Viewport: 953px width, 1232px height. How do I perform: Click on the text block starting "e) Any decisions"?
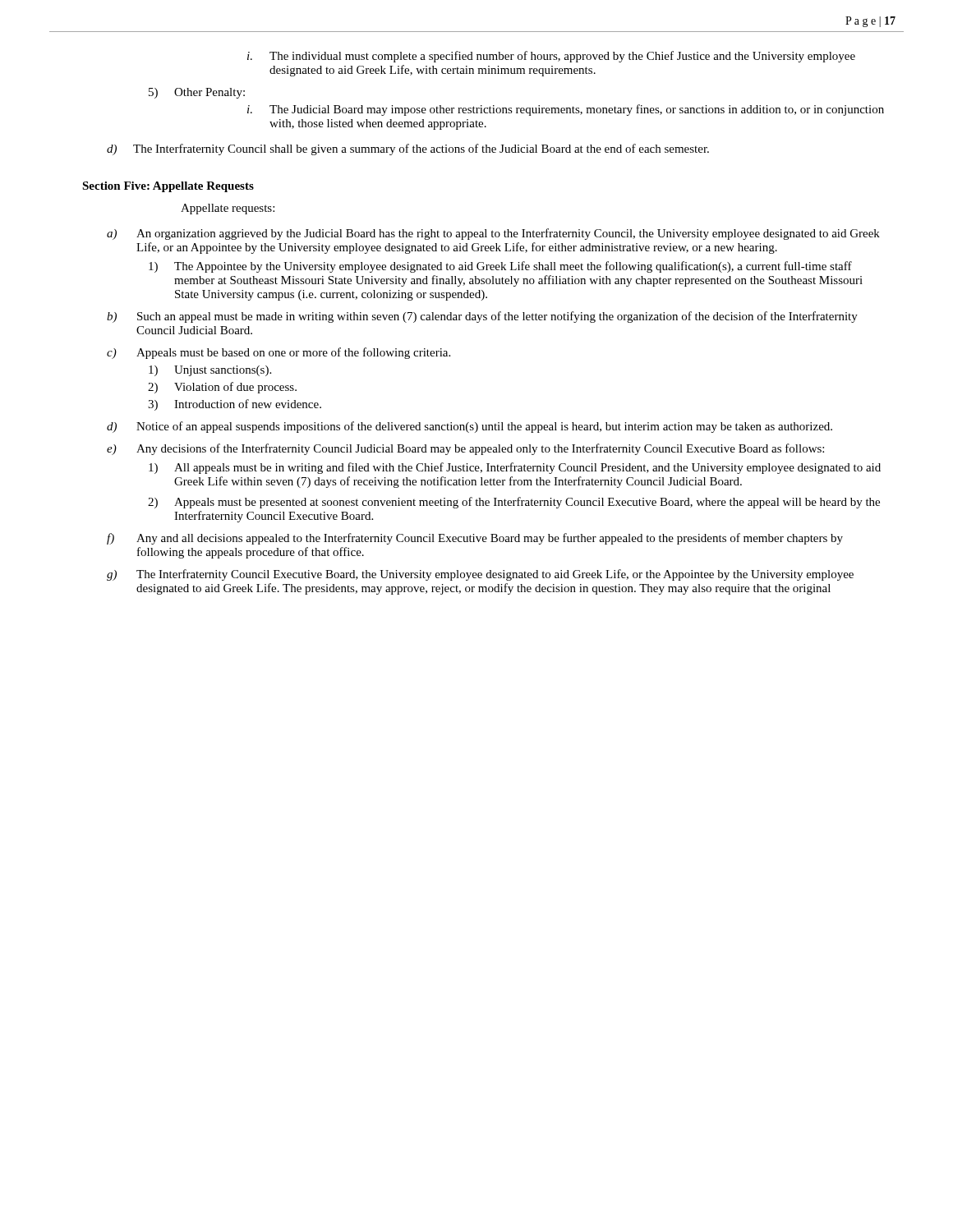click(497, 449)
